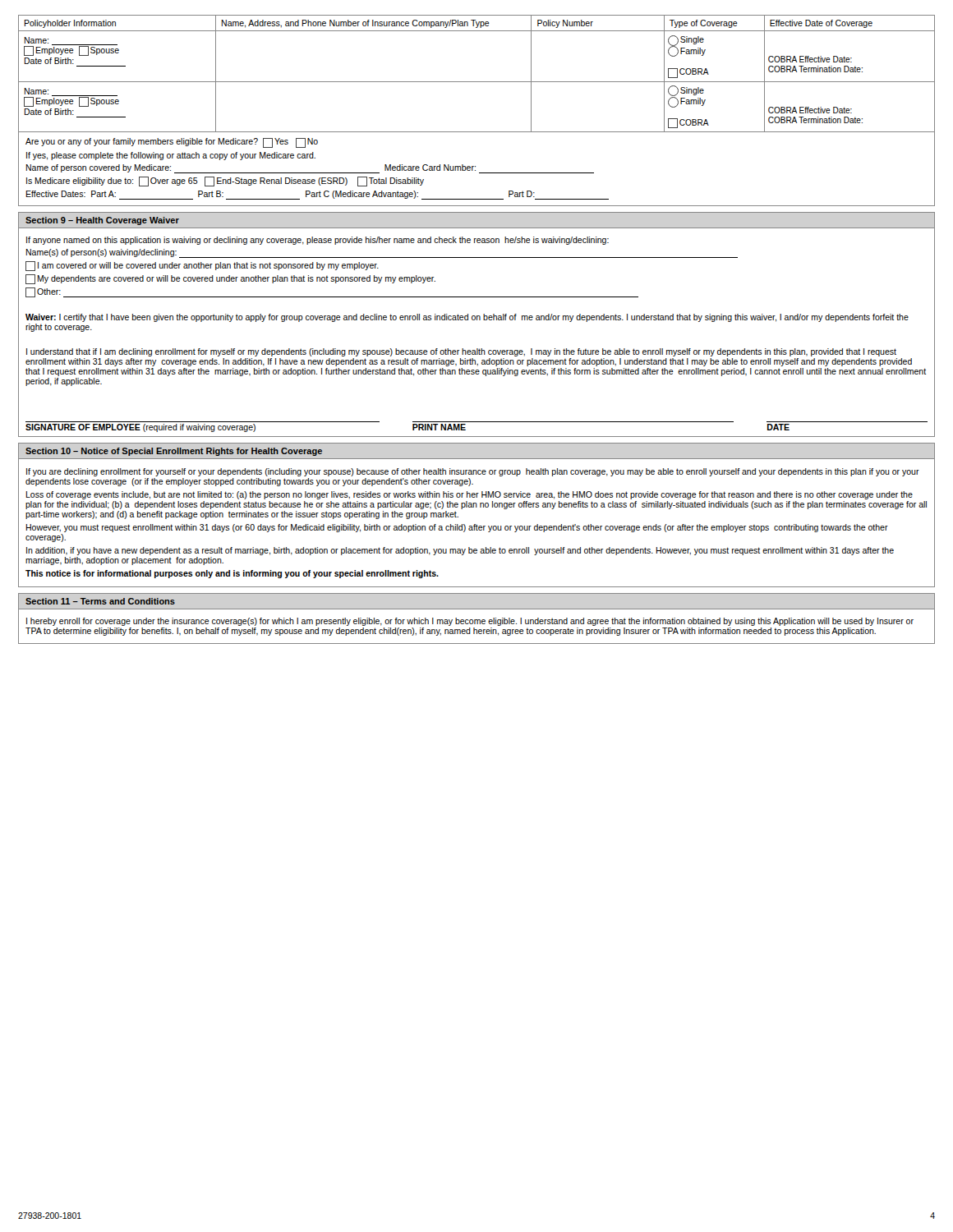This screenshot has width=953, height=1232.
Task: Find the block on this page that starts "If anyone named on this application is"
Action: click(318, 241)
